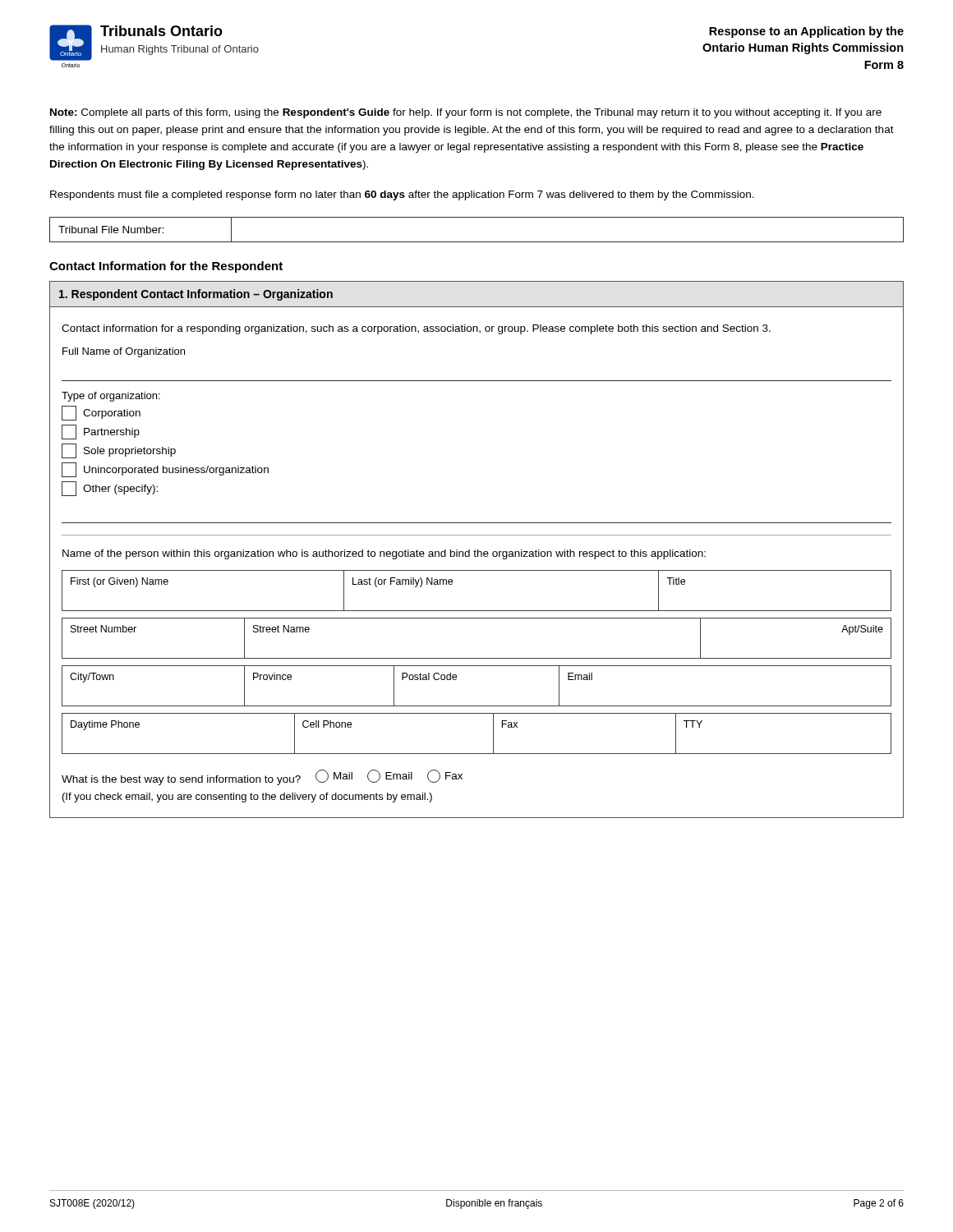Where is the passage that starts "Respondents must file a completed response form no"?
This screenshot has width=953, height=1232.
402,194
